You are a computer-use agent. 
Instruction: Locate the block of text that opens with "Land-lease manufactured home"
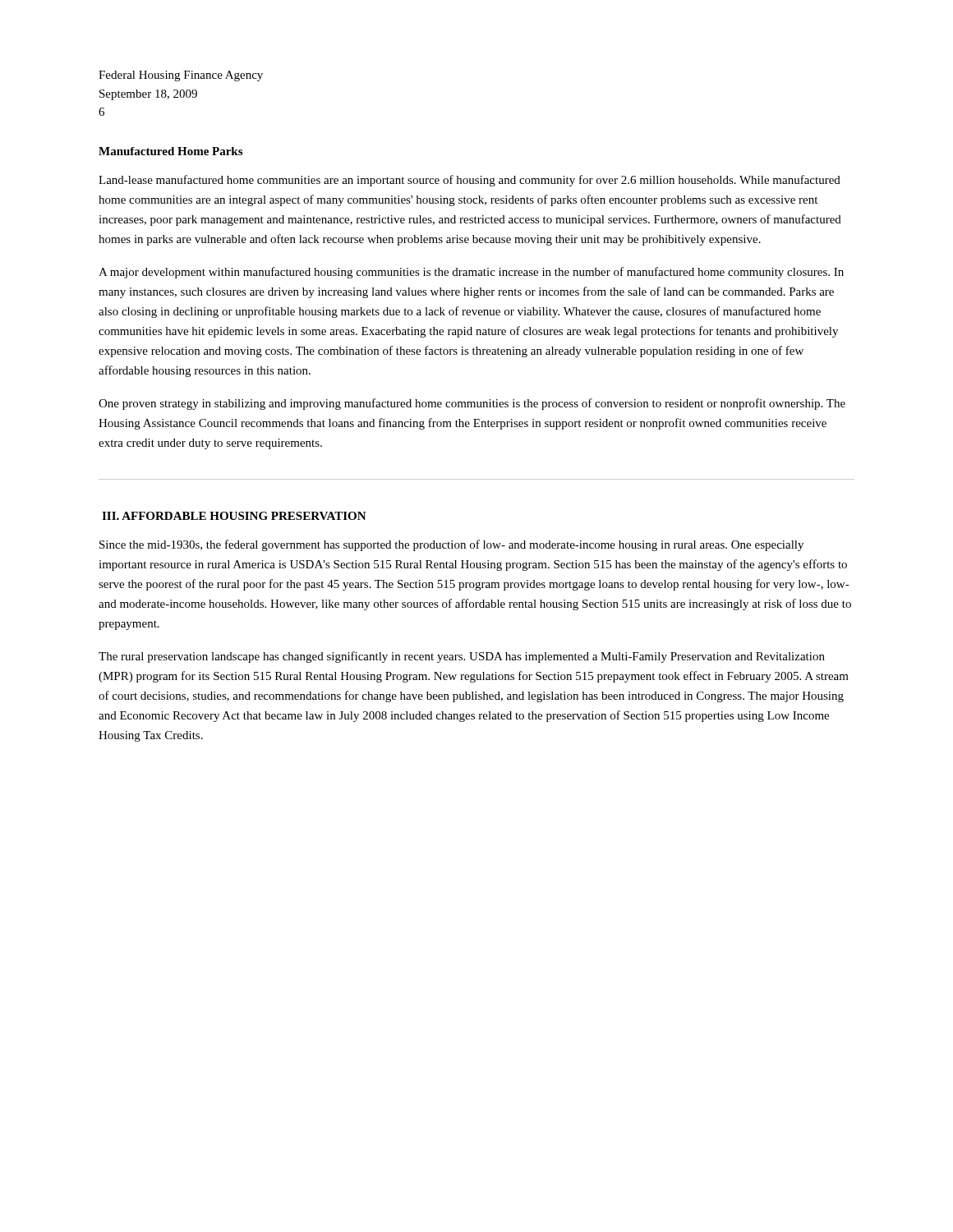(476, 209)
